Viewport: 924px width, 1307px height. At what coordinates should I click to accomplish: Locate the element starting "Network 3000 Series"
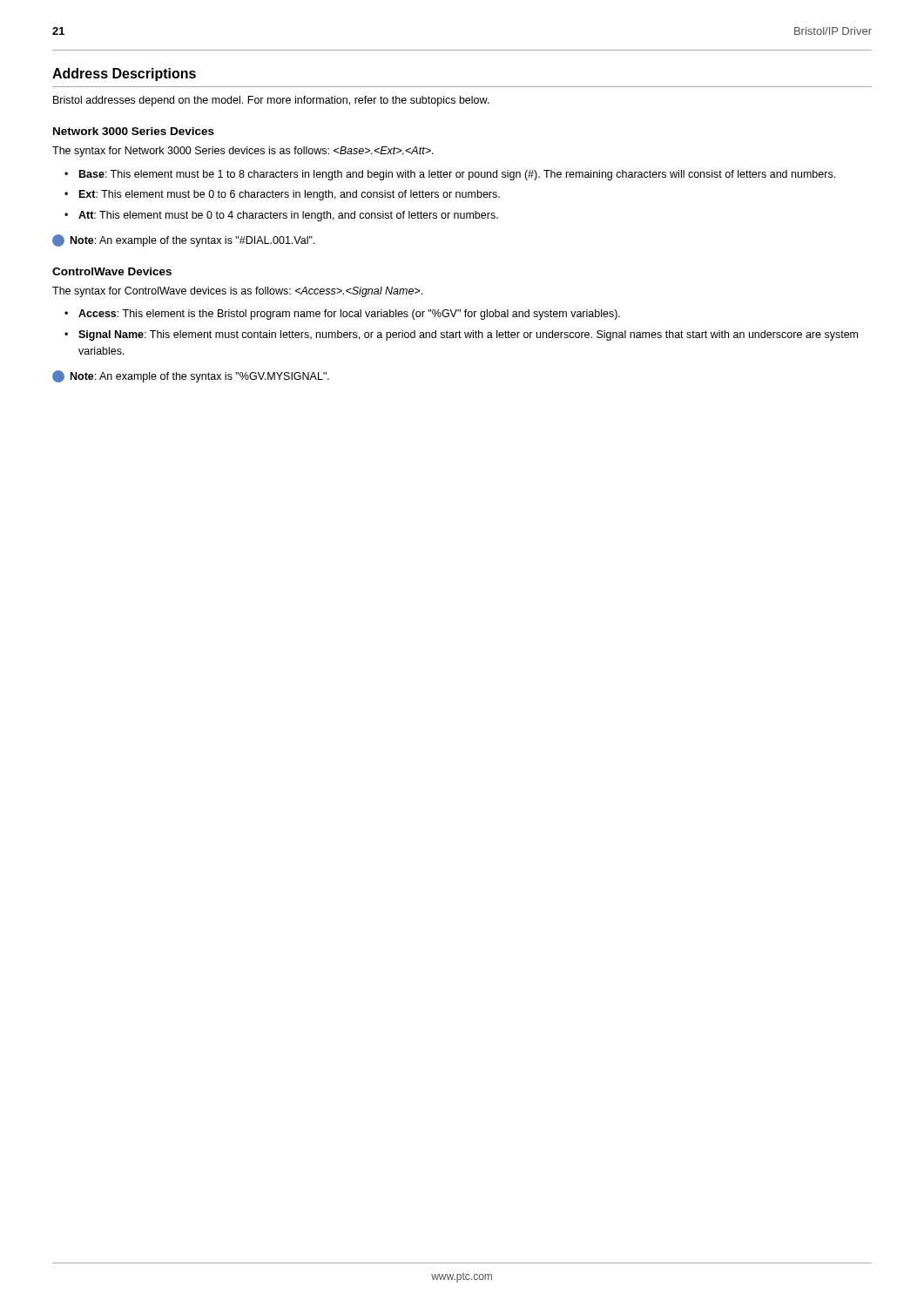[x=134, y=131]
